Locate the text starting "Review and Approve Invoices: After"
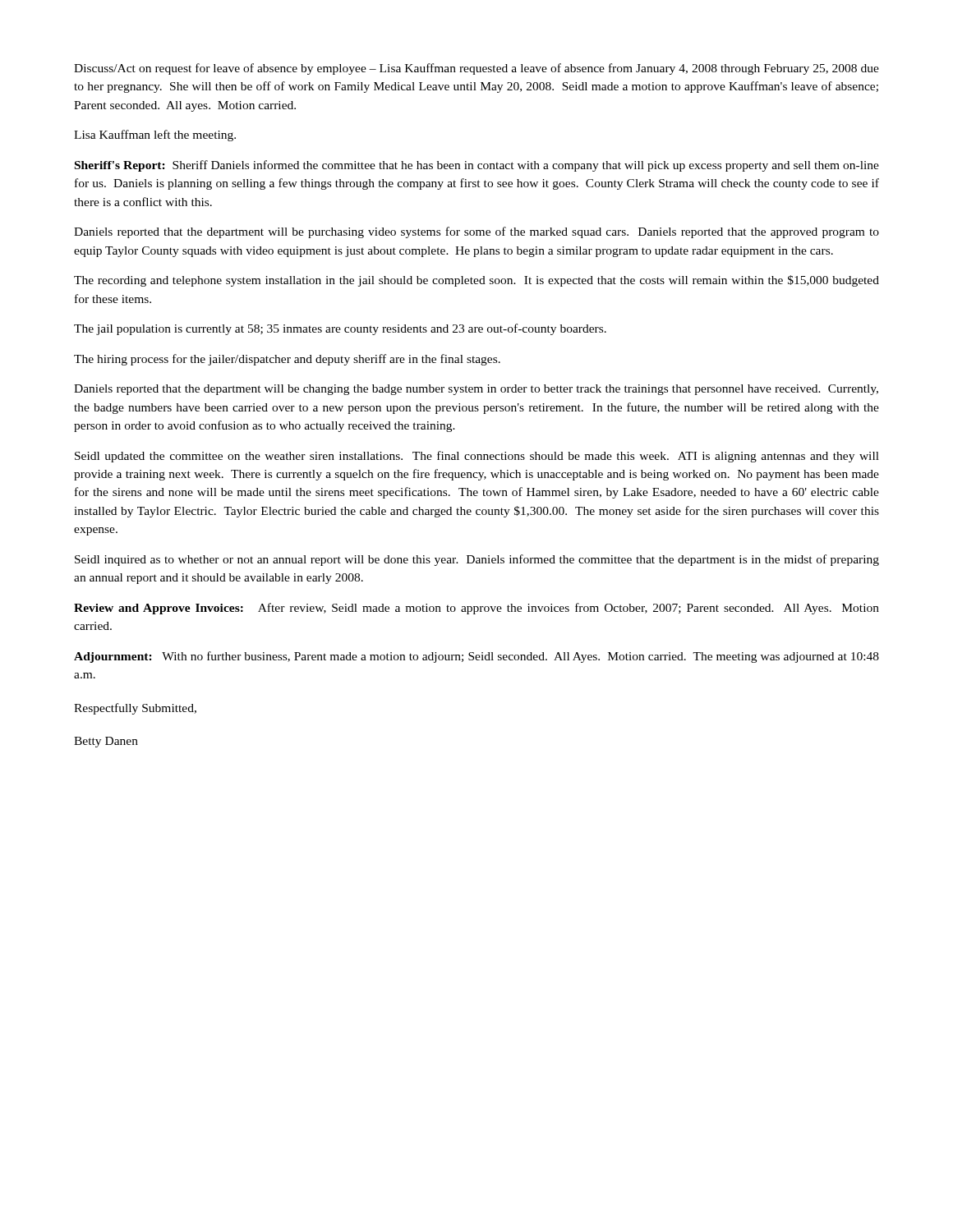Viewport: 953px width, 1232px height. pos(476,616)
